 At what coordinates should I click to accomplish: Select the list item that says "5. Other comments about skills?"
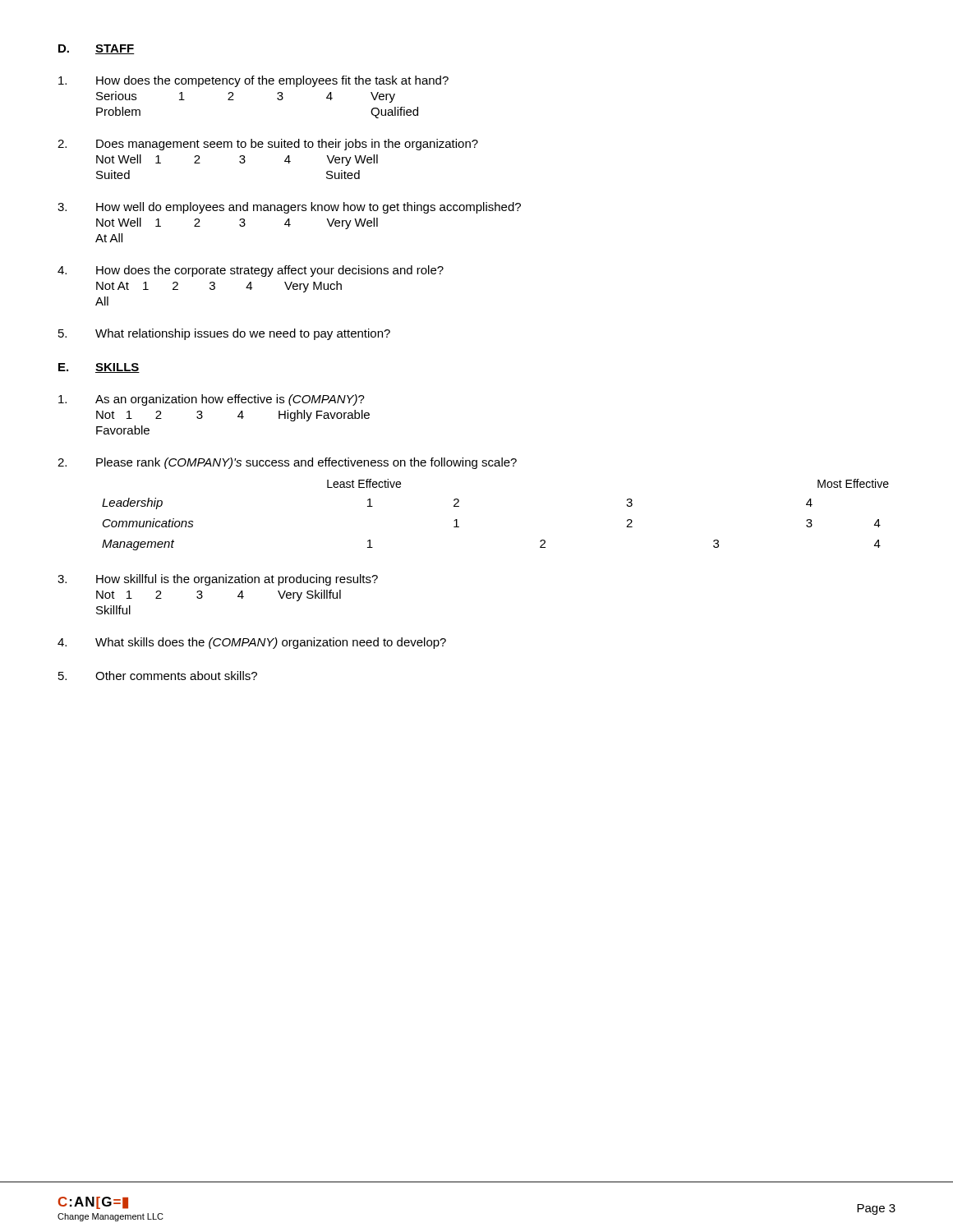click(x=158, y=676)
